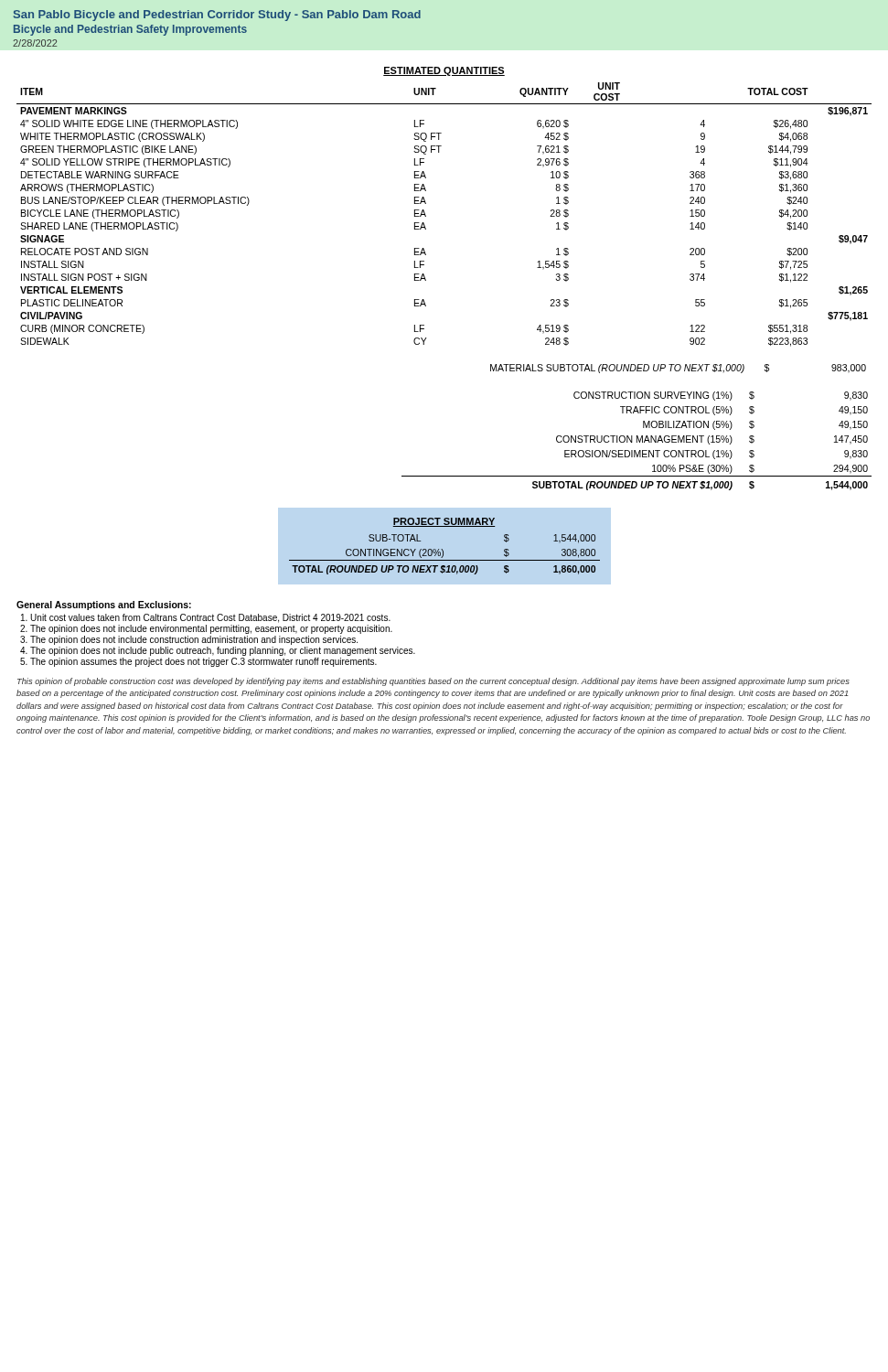
Task: Click on the text starting "Bicycle and Pedestrian Safety Improvements"
Action: [x=130, y=29]
